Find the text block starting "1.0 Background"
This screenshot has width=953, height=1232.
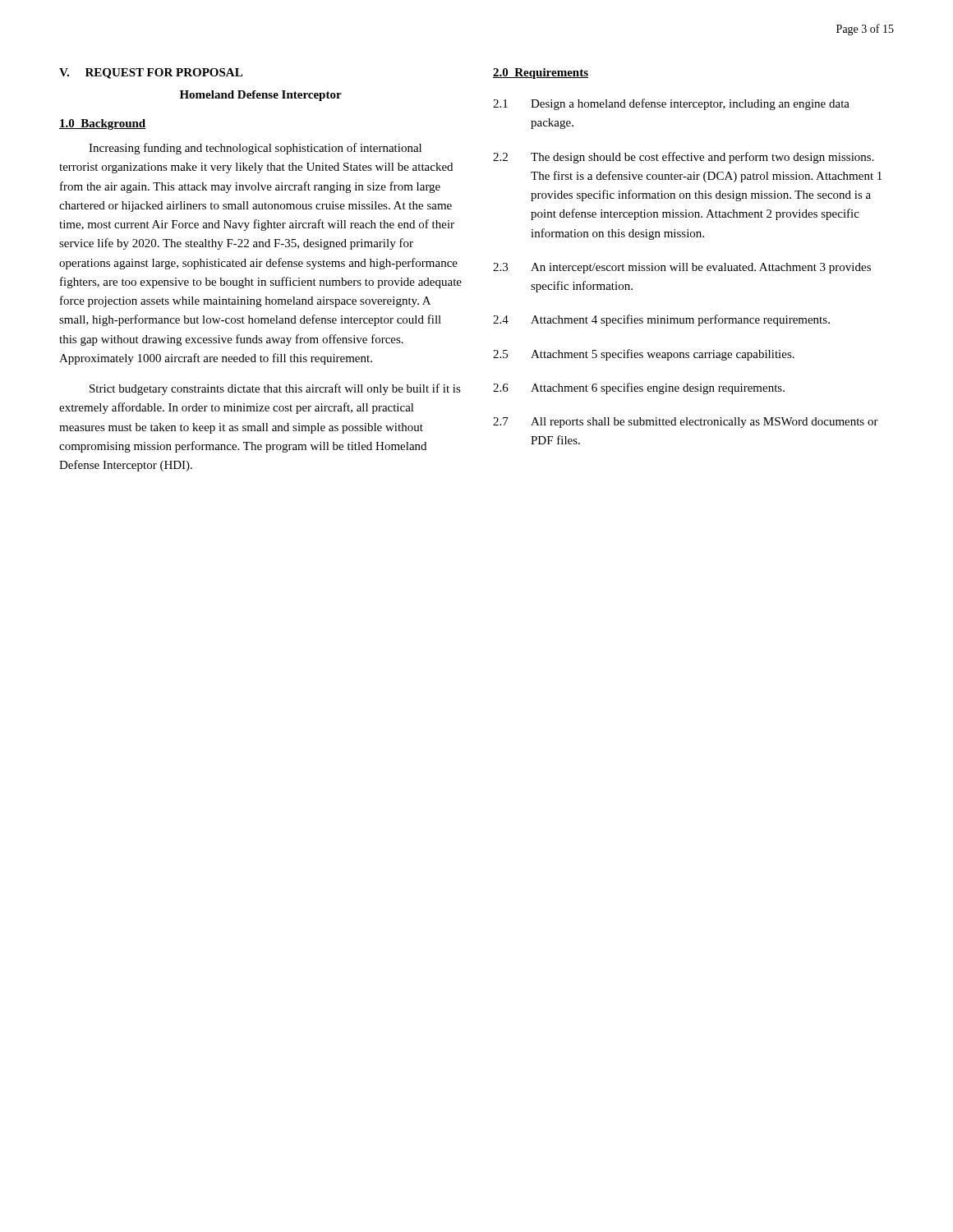102,123
